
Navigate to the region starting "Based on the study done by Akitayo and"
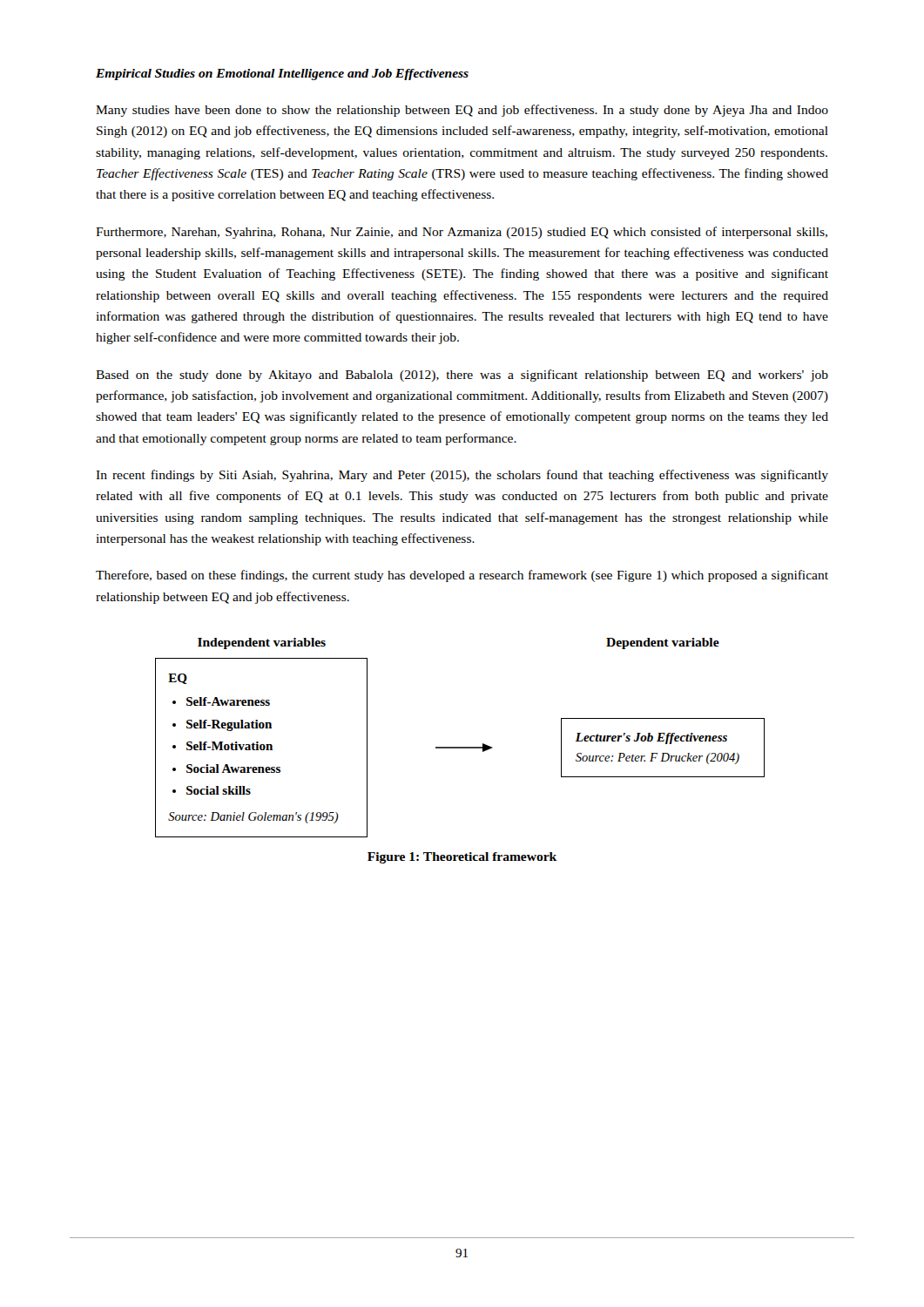[x=462, y=406]
